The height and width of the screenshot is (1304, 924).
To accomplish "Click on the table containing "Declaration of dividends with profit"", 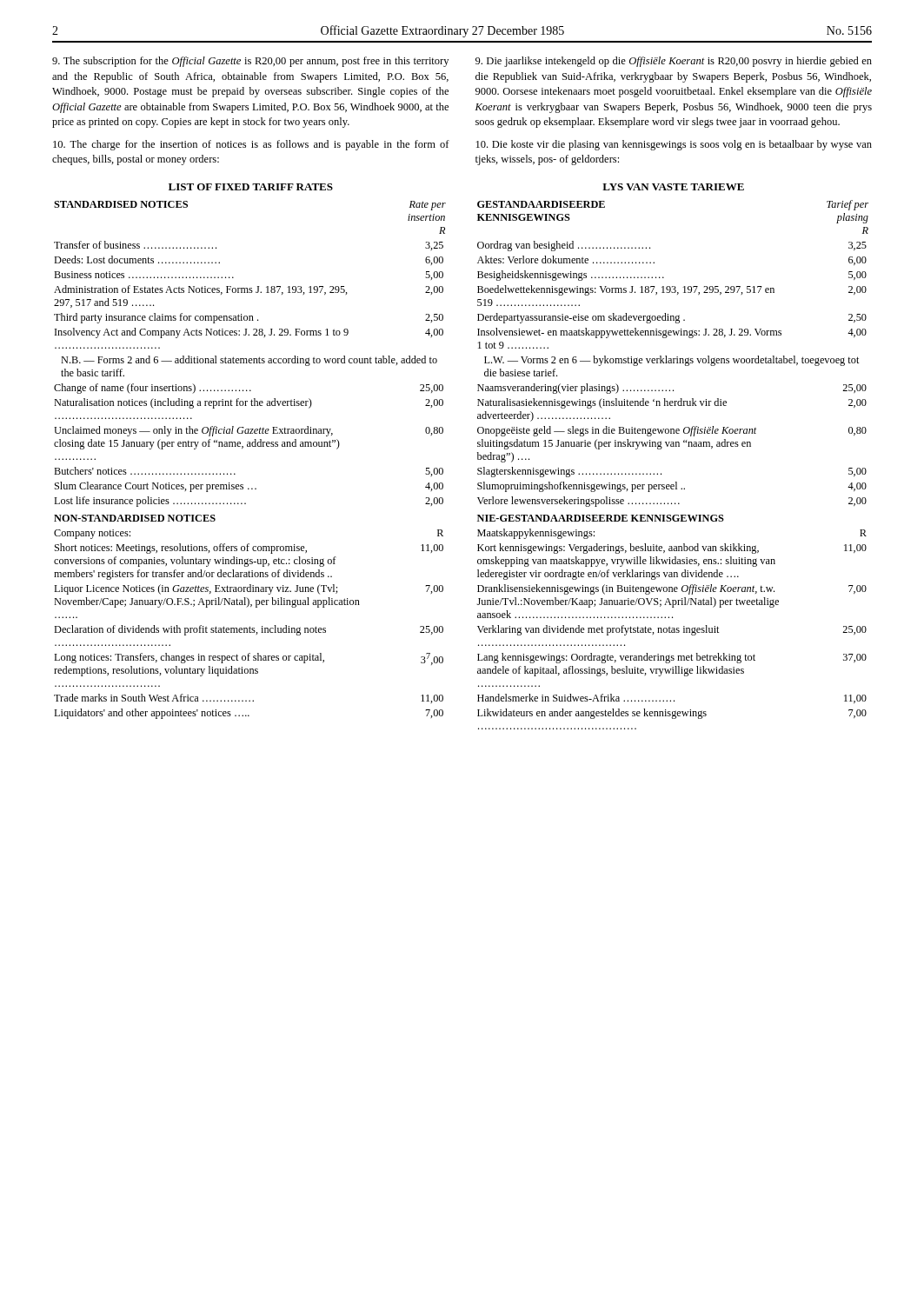I will [251, 465].
